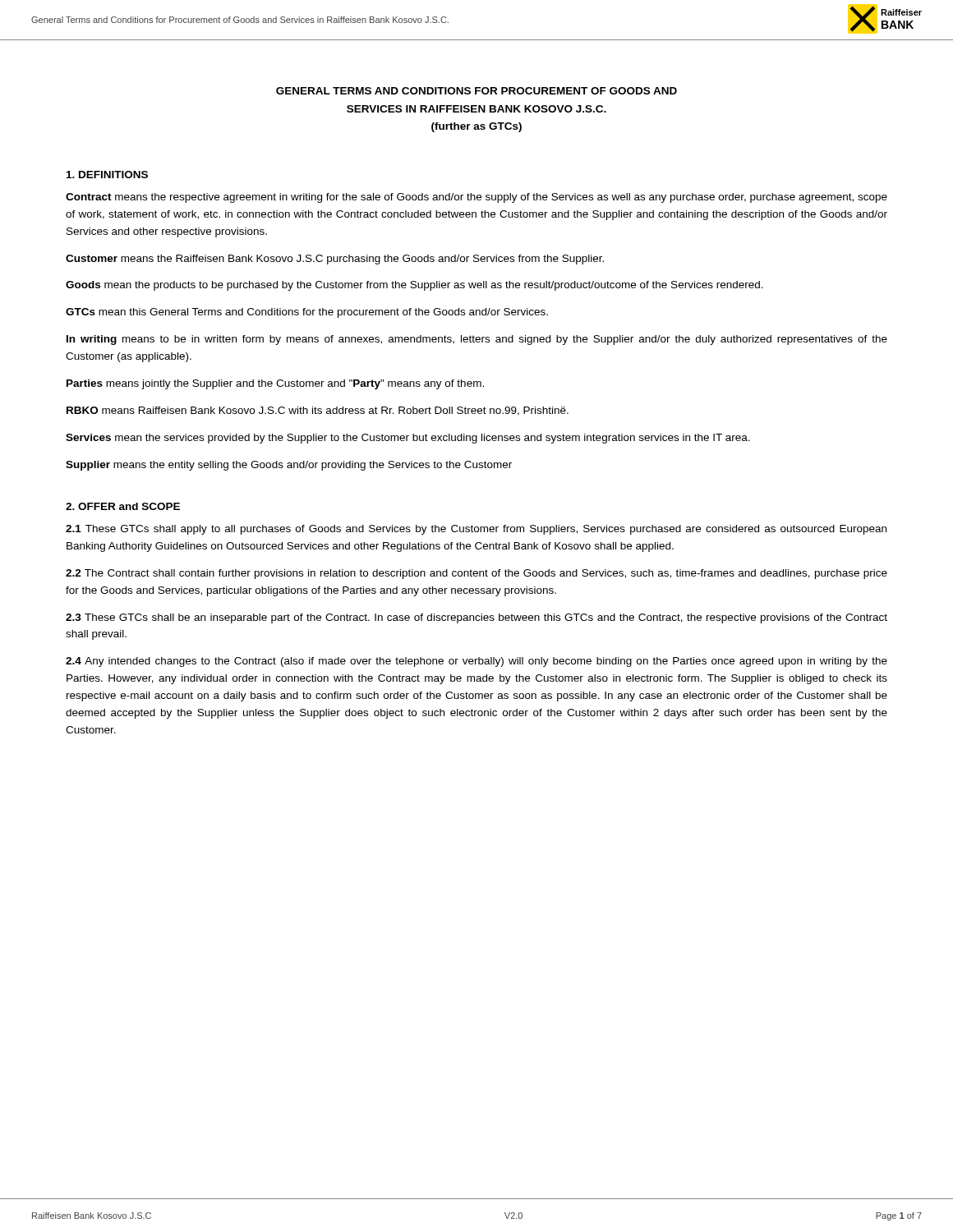The height and width of the screenshot is (1232, 953).
Task: Click on the passage starting "GENERAL TERMS AND CONDITIONS FOR"
Action: click(x=476, y=109)
